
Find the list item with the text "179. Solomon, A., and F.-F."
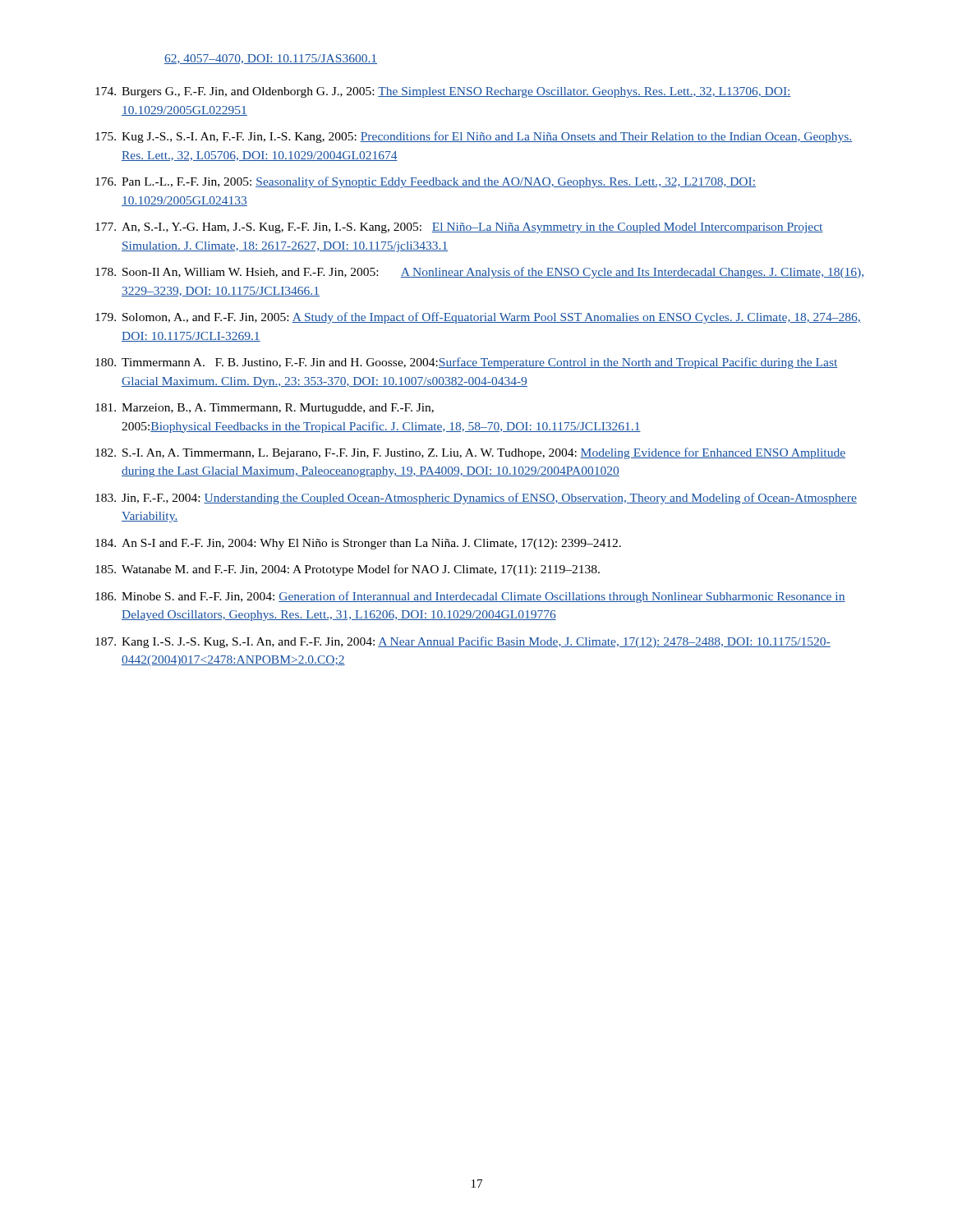tap(476, 327)
